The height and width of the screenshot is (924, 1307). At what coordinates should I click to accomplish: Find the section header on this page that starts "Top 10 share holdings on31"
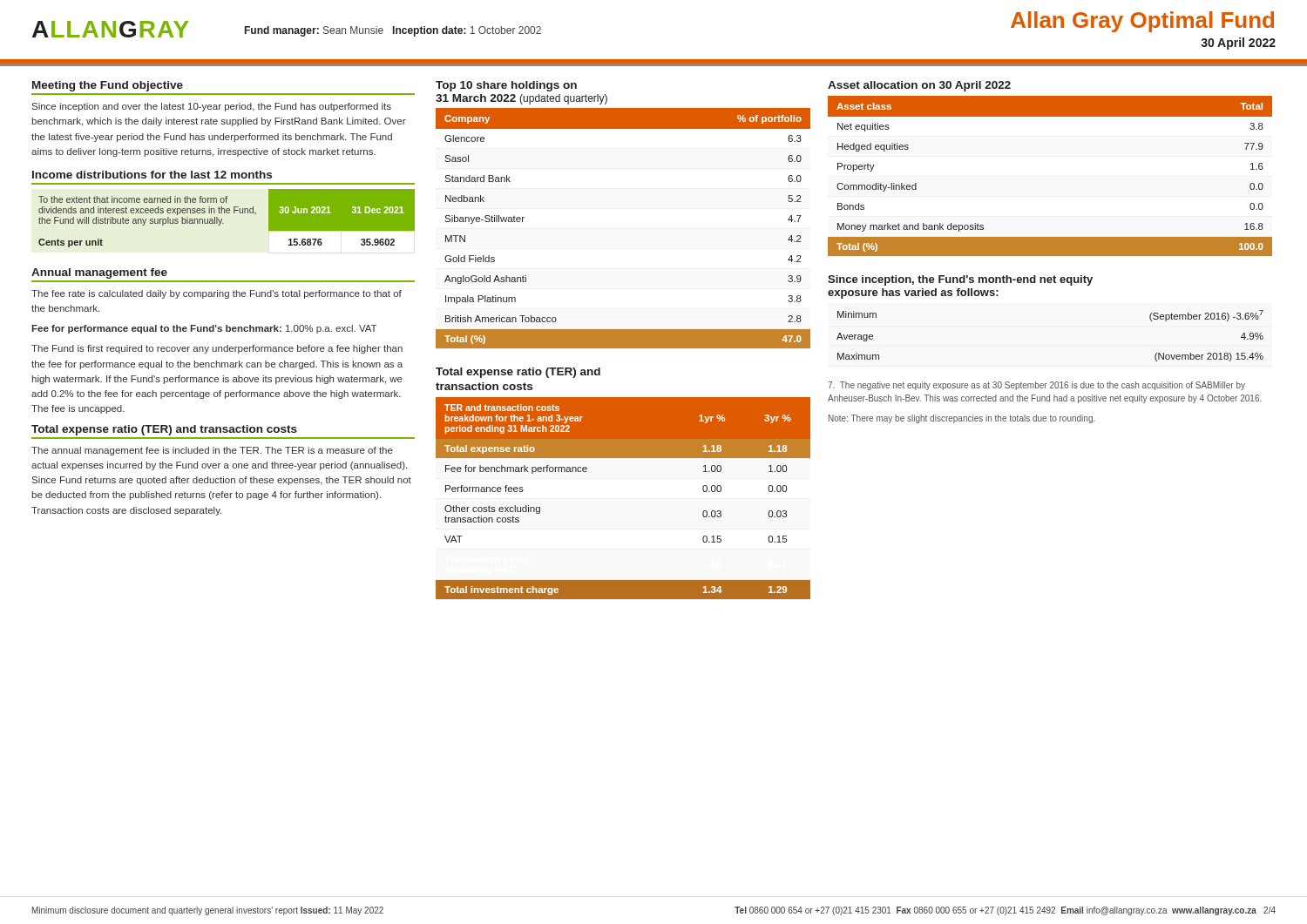(x=522, y=91)
